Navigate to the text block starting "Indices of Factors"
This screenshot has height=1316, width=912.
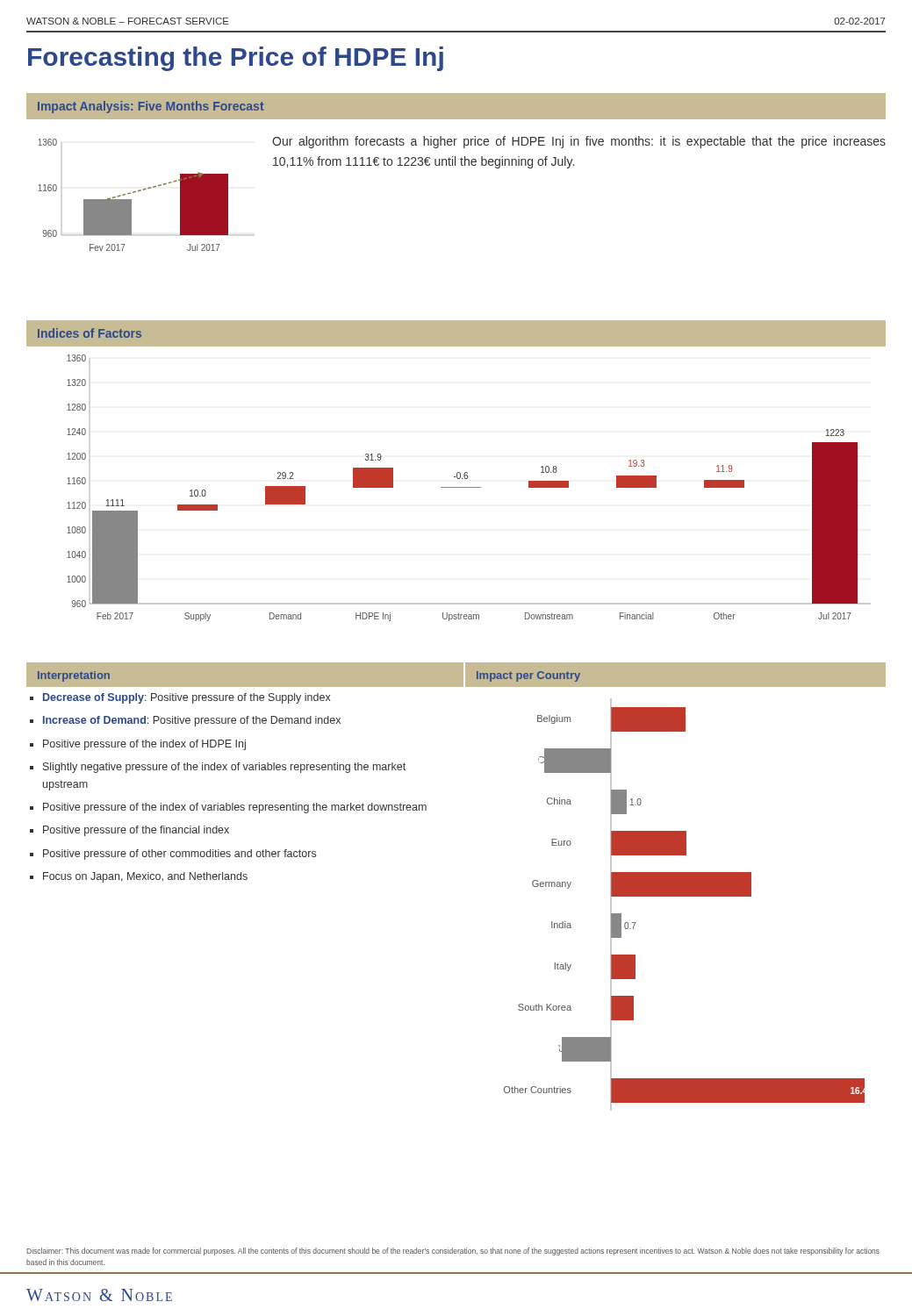tap(89, 333)
